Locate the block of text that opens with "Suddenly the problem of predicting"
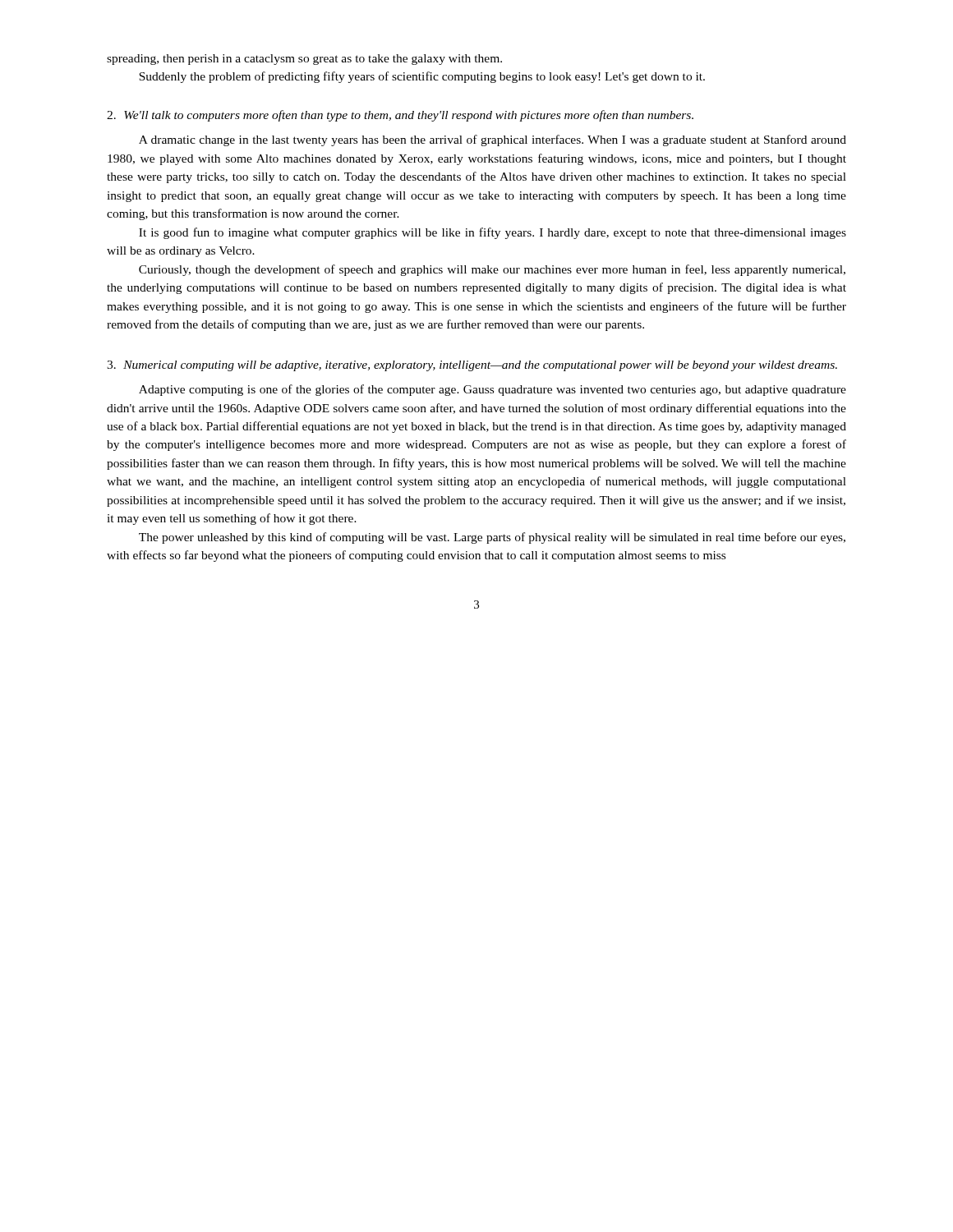The width and height of the screenshot is (953, 1232). click(422, 76)
